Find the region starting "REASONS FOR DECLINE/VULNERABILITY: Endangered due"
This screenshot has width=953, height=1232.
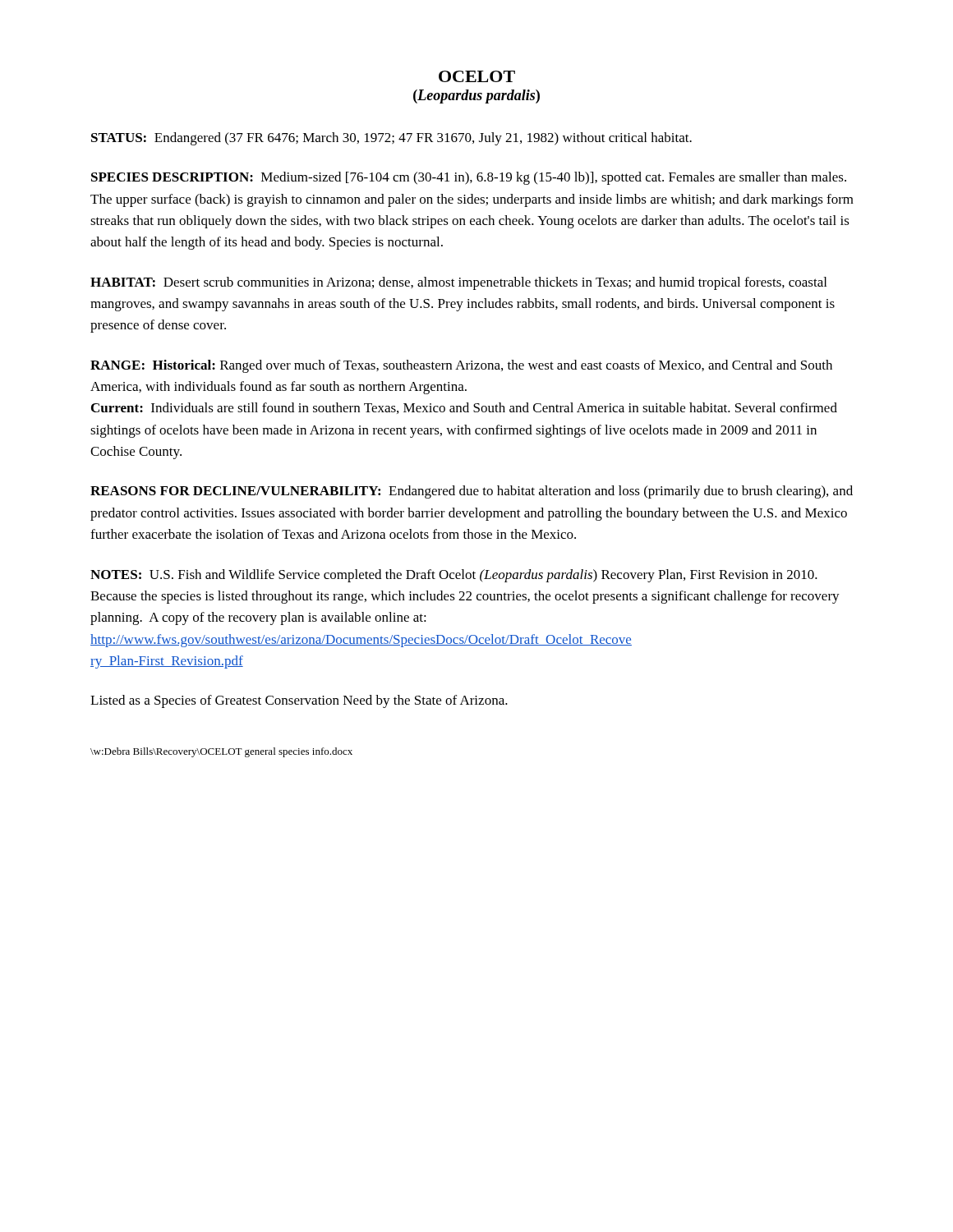coord(476,513)
